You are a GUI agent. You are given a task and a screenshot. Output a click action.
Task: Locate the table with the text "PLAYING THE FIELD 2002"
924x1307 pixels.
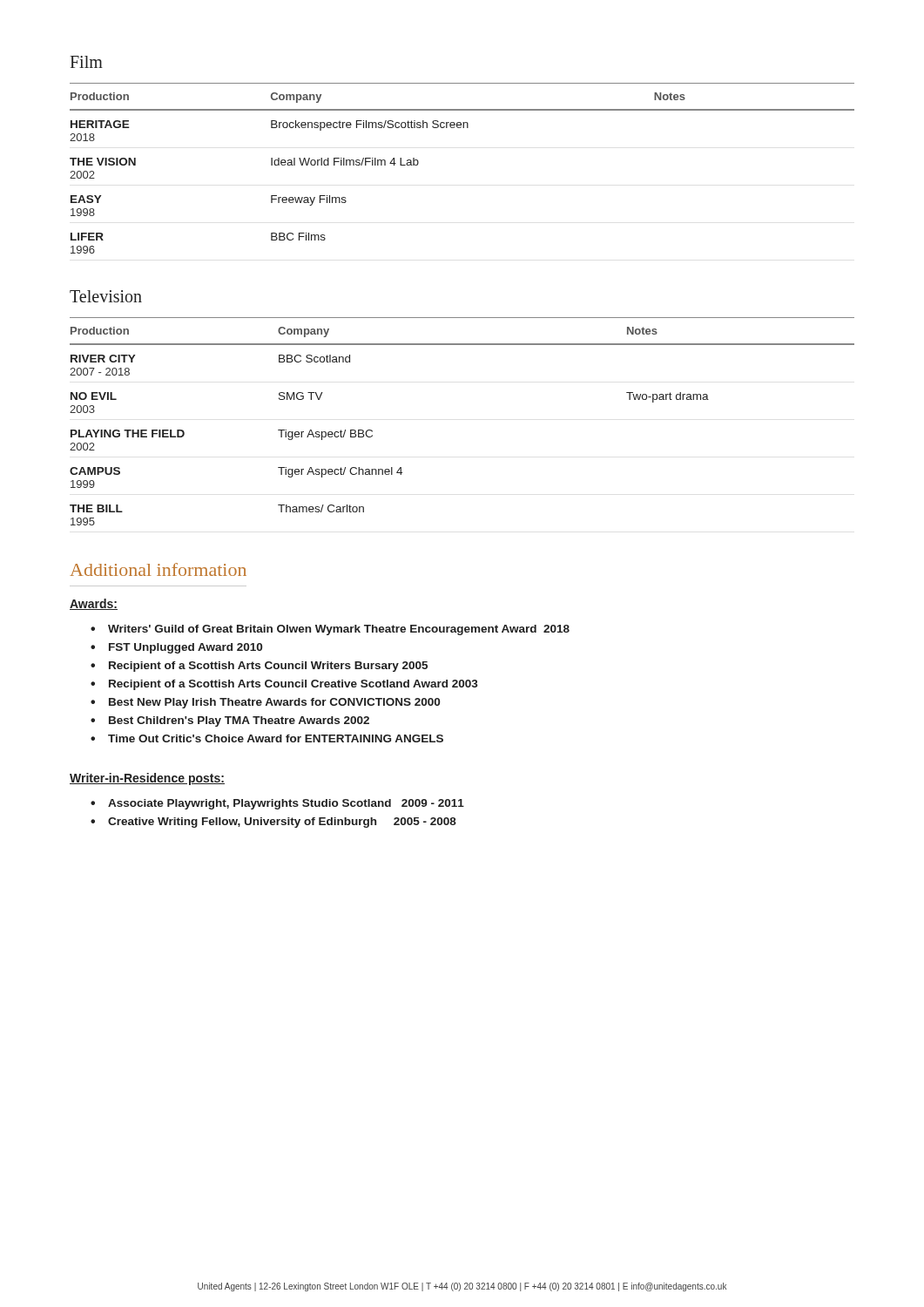tap(462, 425)
